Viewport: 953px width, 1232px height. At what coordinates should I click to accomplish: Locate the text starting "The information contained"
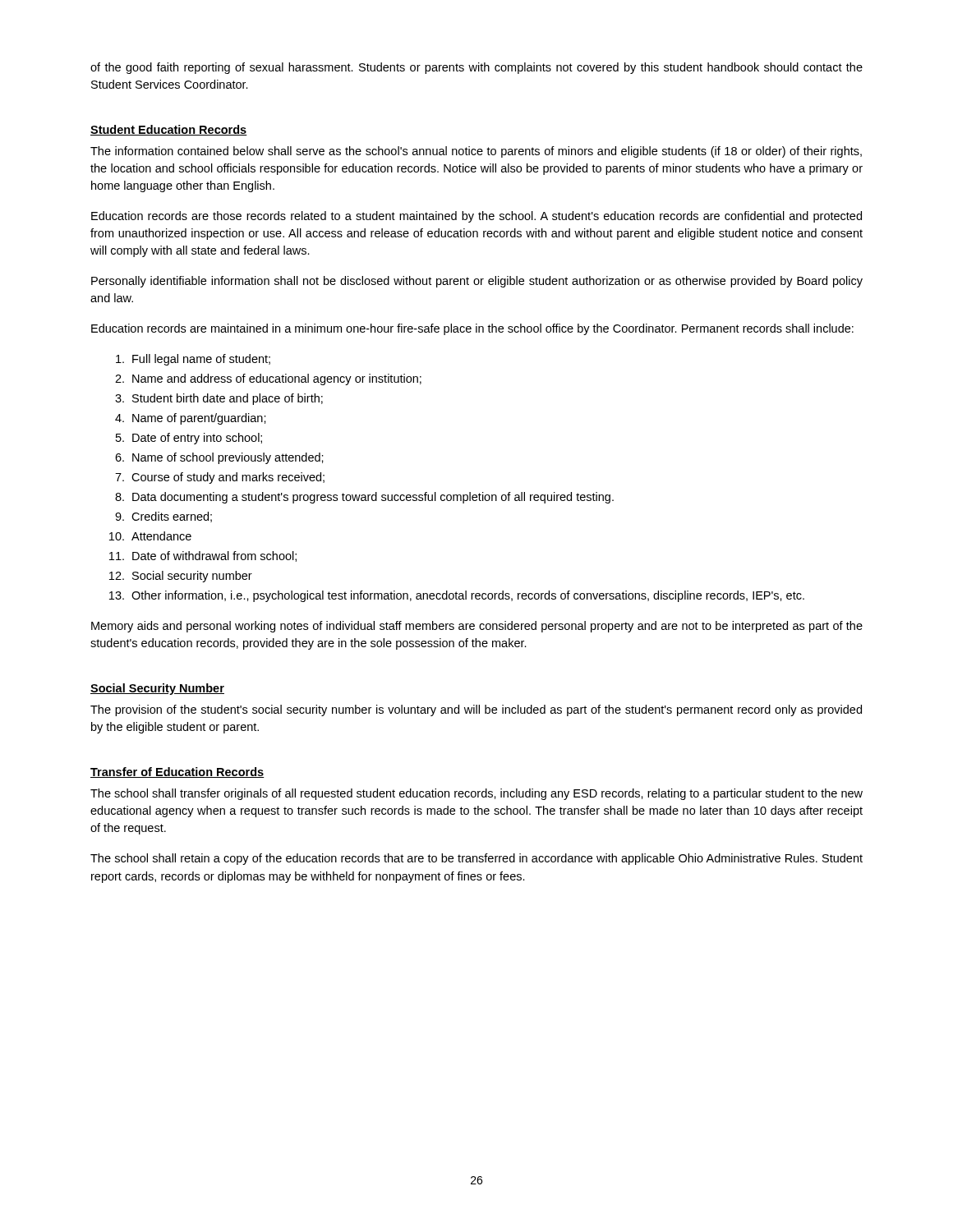(476, 168)
